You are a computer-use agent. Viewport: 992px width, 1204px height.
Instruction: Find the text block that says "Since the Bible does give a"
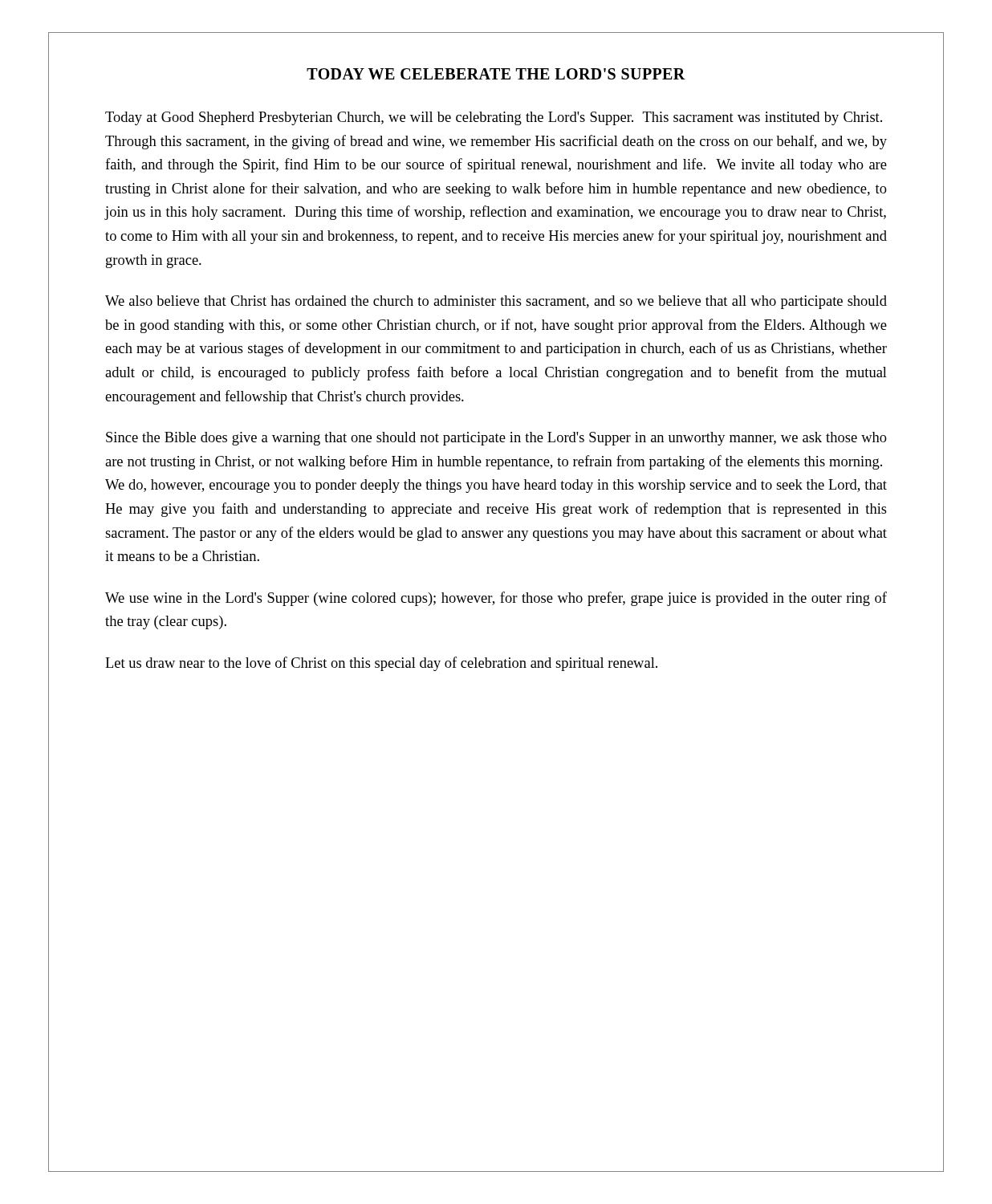click(x=496, y=497)
